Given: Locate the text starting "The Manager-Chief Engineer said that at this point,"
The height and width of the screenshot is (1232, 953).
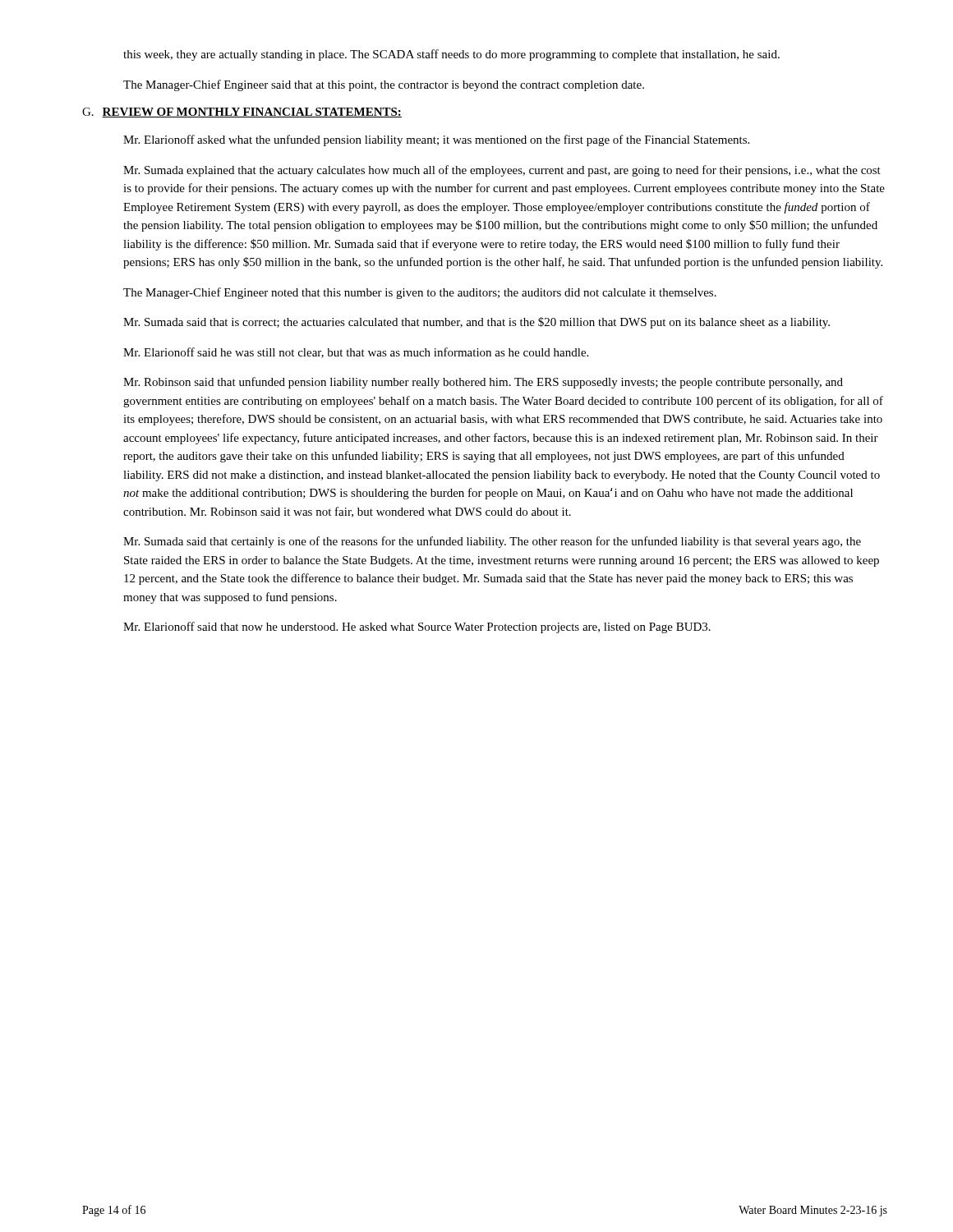Looking at the screenshot, I should click(x=384, y=84).
